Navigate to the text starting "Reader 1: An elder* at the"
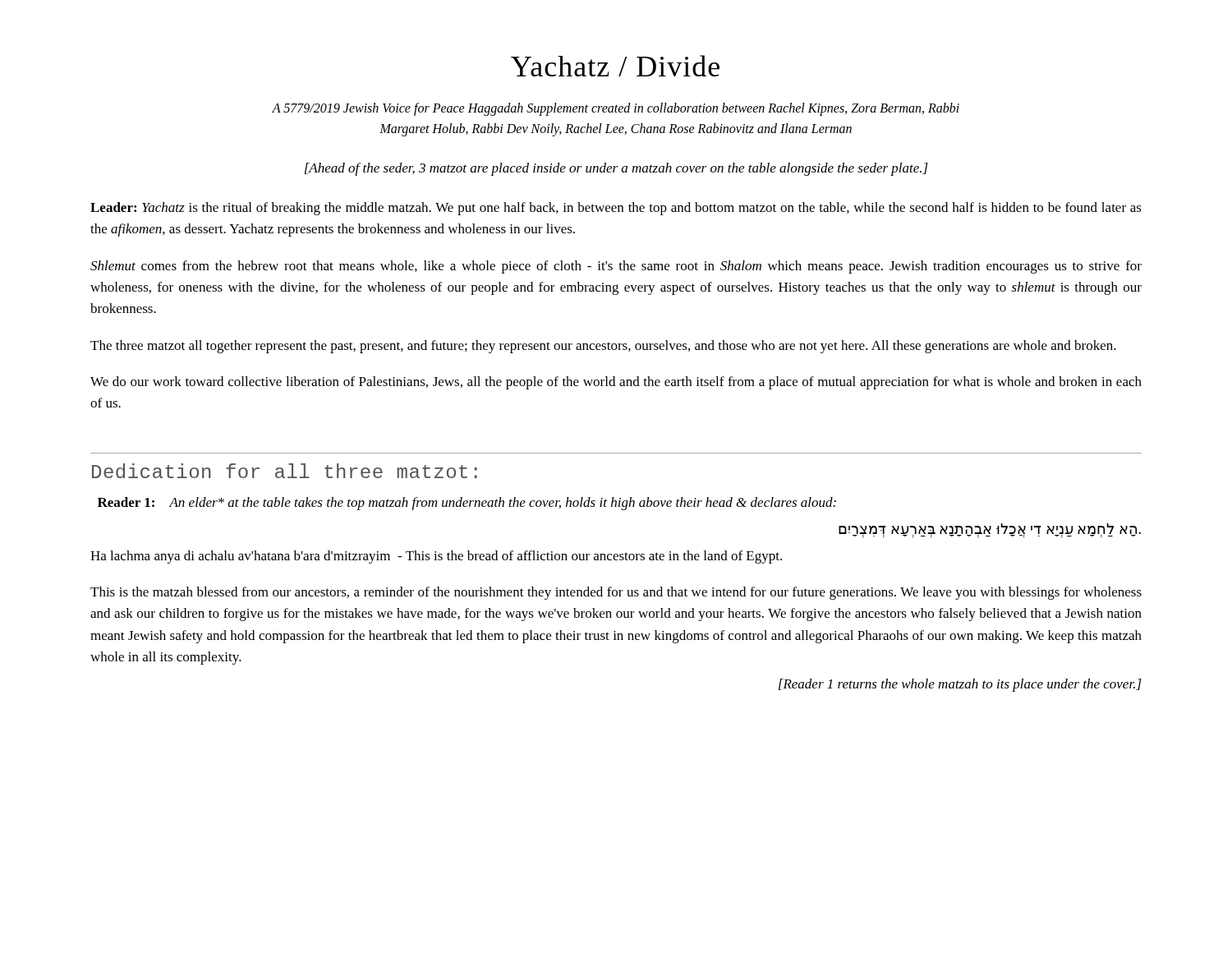Screen dimensions: 953x1232 (464, 502)
